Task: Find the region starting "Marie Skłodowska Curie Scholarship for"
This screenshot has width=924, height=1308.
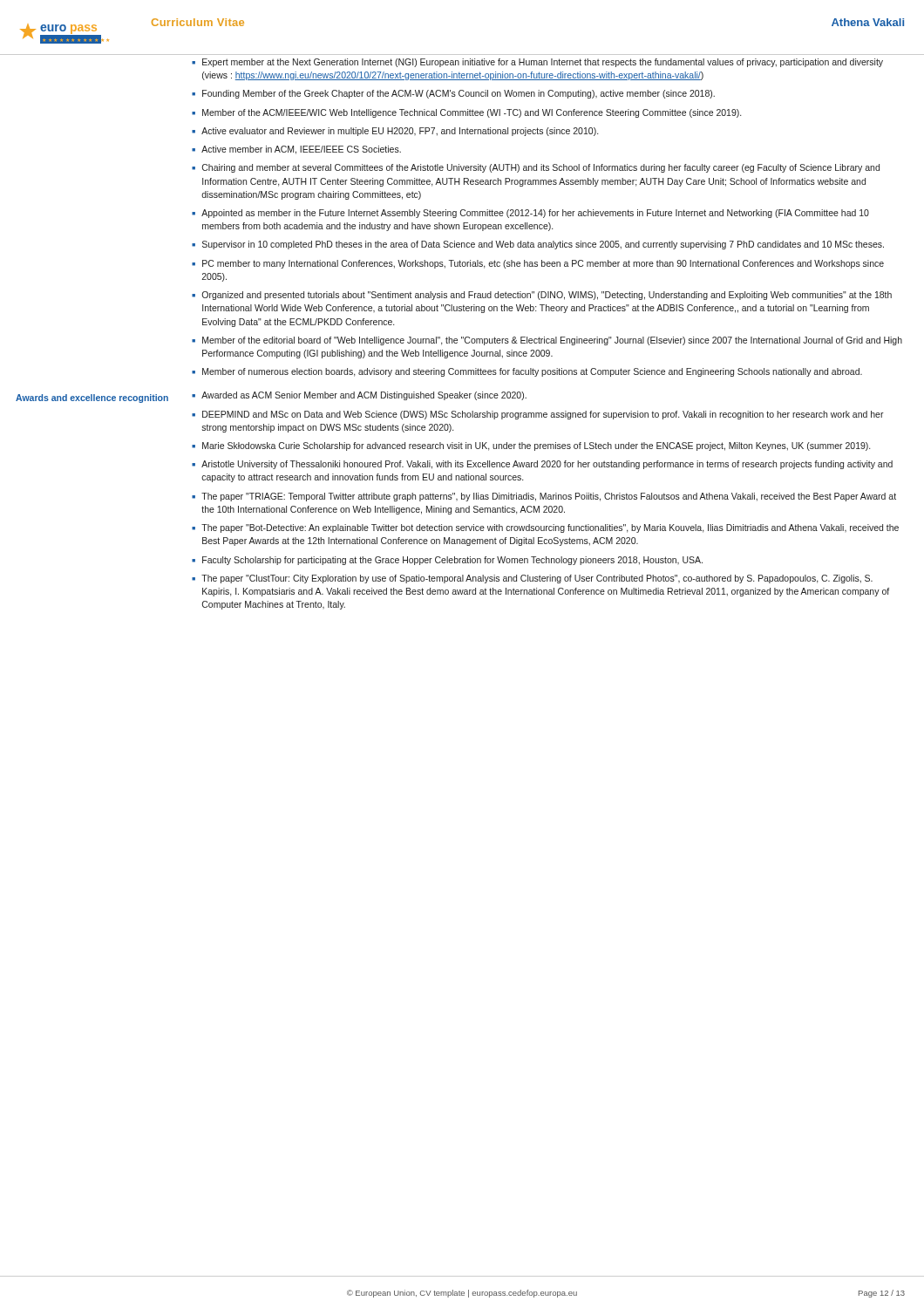Action: pyautogui.click(x=536, y=446)
